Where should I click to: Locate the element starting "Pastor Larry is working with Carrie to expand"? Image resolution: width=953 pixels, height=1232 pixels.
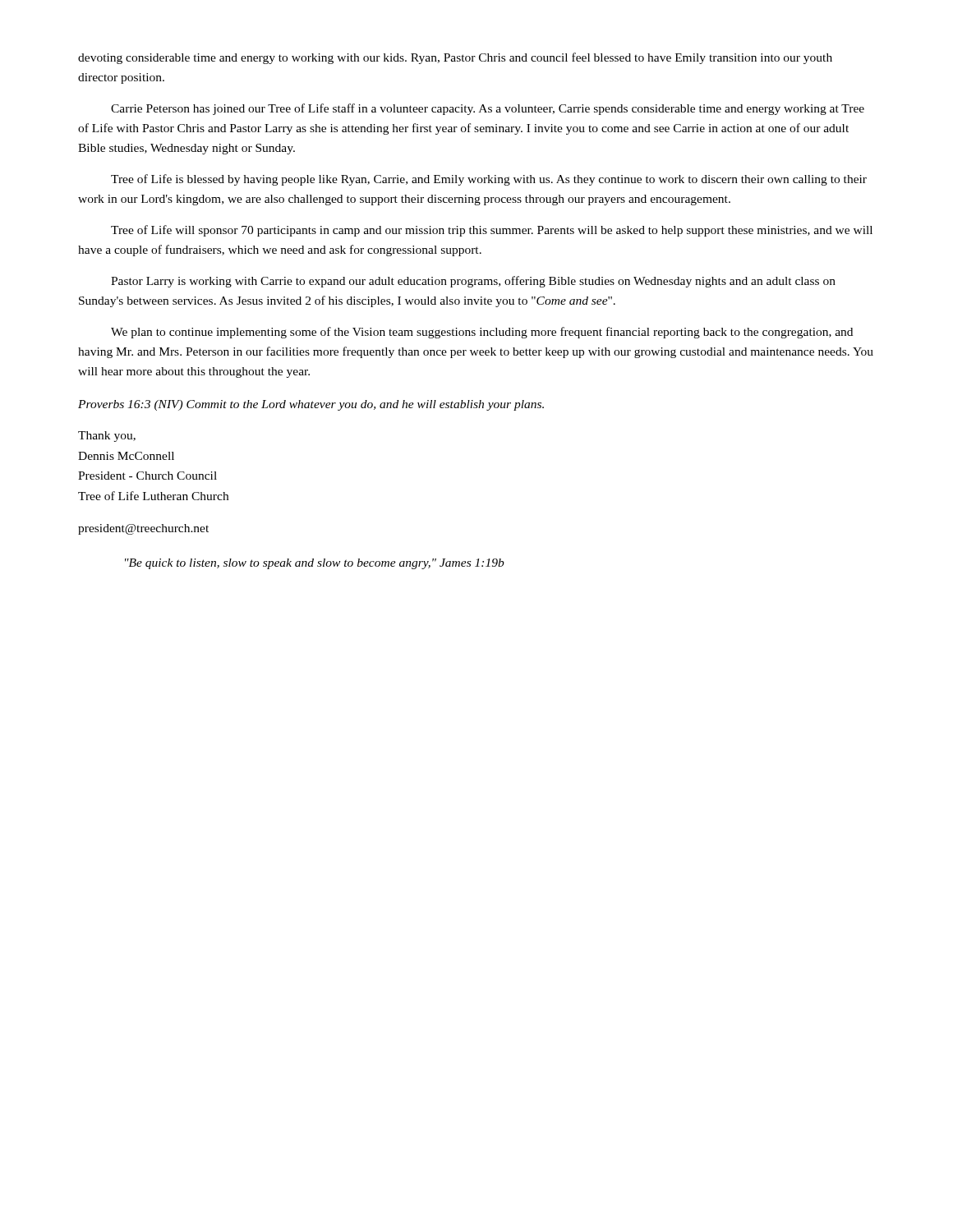tap(476, 291)
